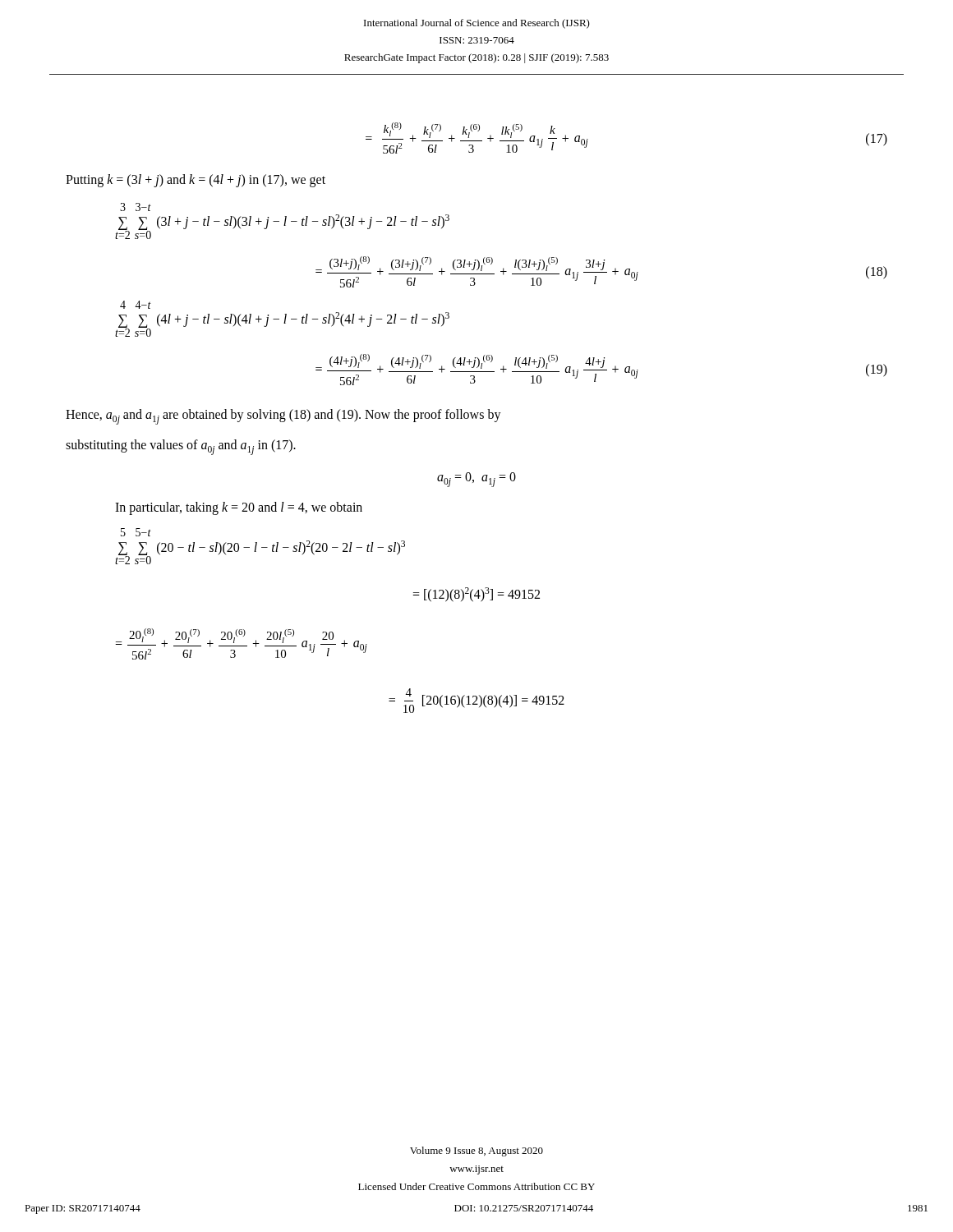Locate the formula that opens with "= (3l+j)l(8)56l2 + (3l+j)l(7)6l + (3l+j)l(6)3 +"
The height and width of the screenshot is (1232, 953).
(601, 272)
